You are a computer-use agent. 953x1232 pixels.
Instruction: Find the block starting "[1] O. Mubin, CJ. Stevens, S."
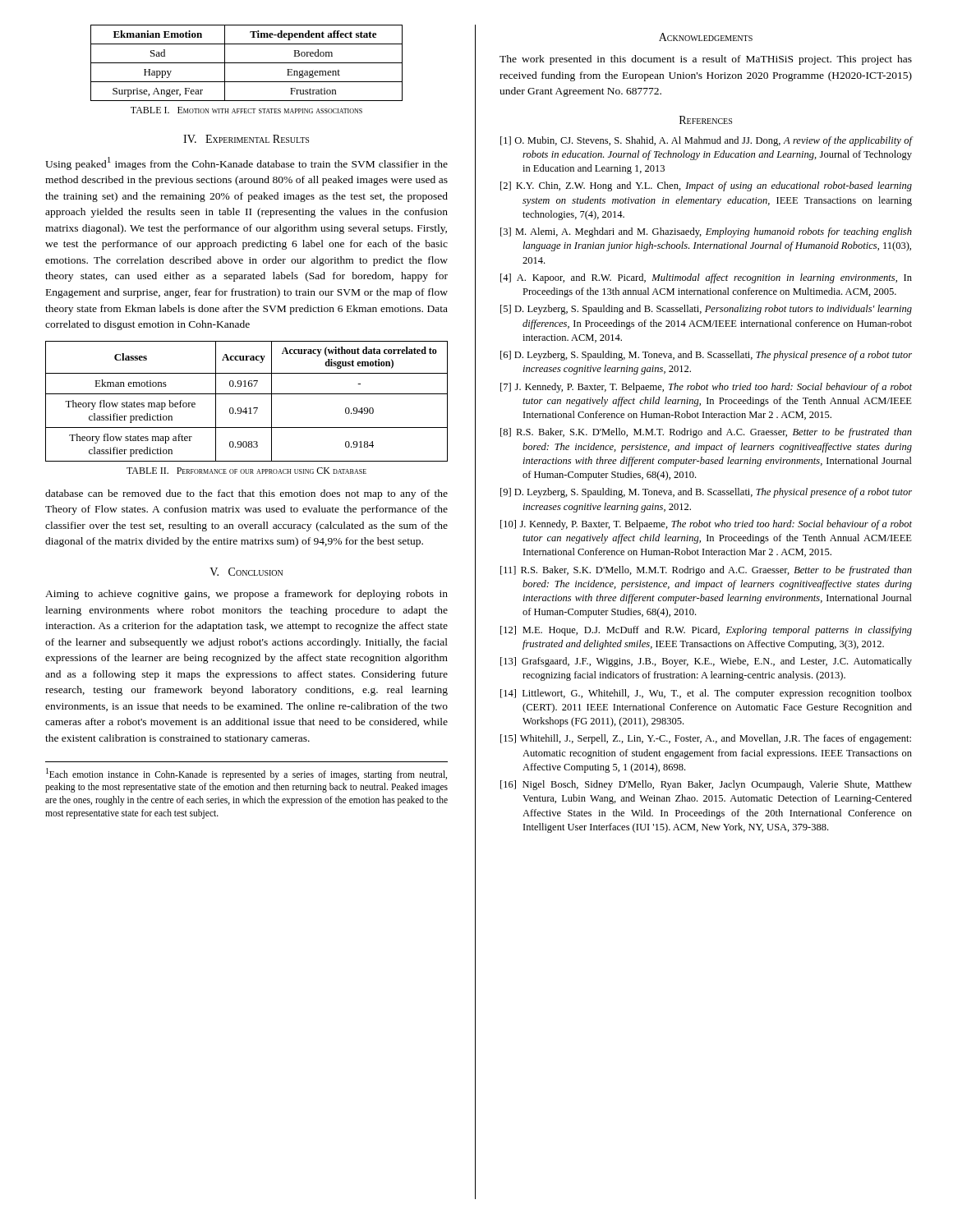coord(706,154)
